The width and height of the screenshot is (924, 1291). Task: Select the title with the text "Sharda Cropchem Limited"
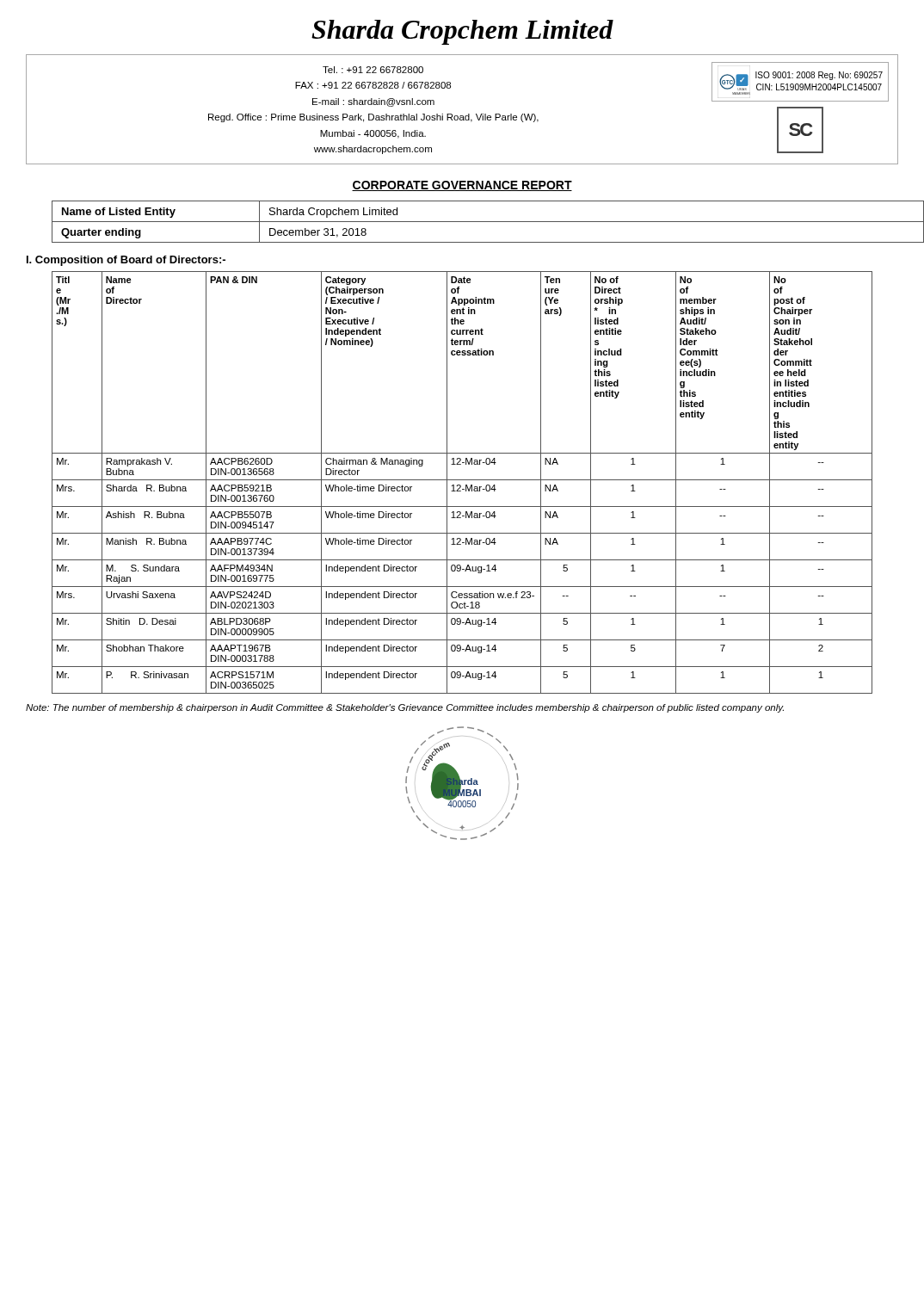click(462, 29)
